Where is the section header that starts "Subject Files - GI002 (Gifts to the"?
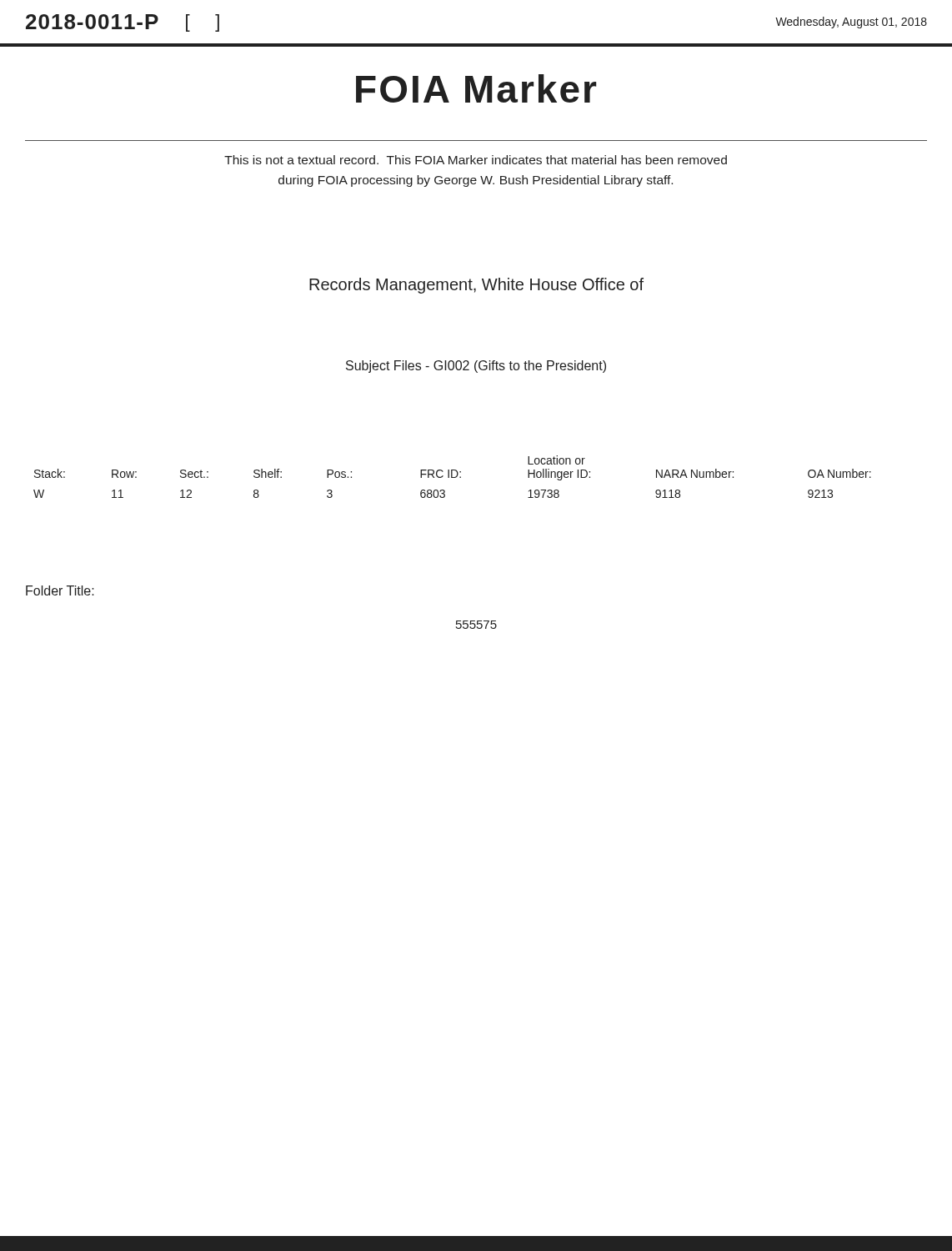The width and height of the screenshot is (952, 1251). click(x=476, y=366)
